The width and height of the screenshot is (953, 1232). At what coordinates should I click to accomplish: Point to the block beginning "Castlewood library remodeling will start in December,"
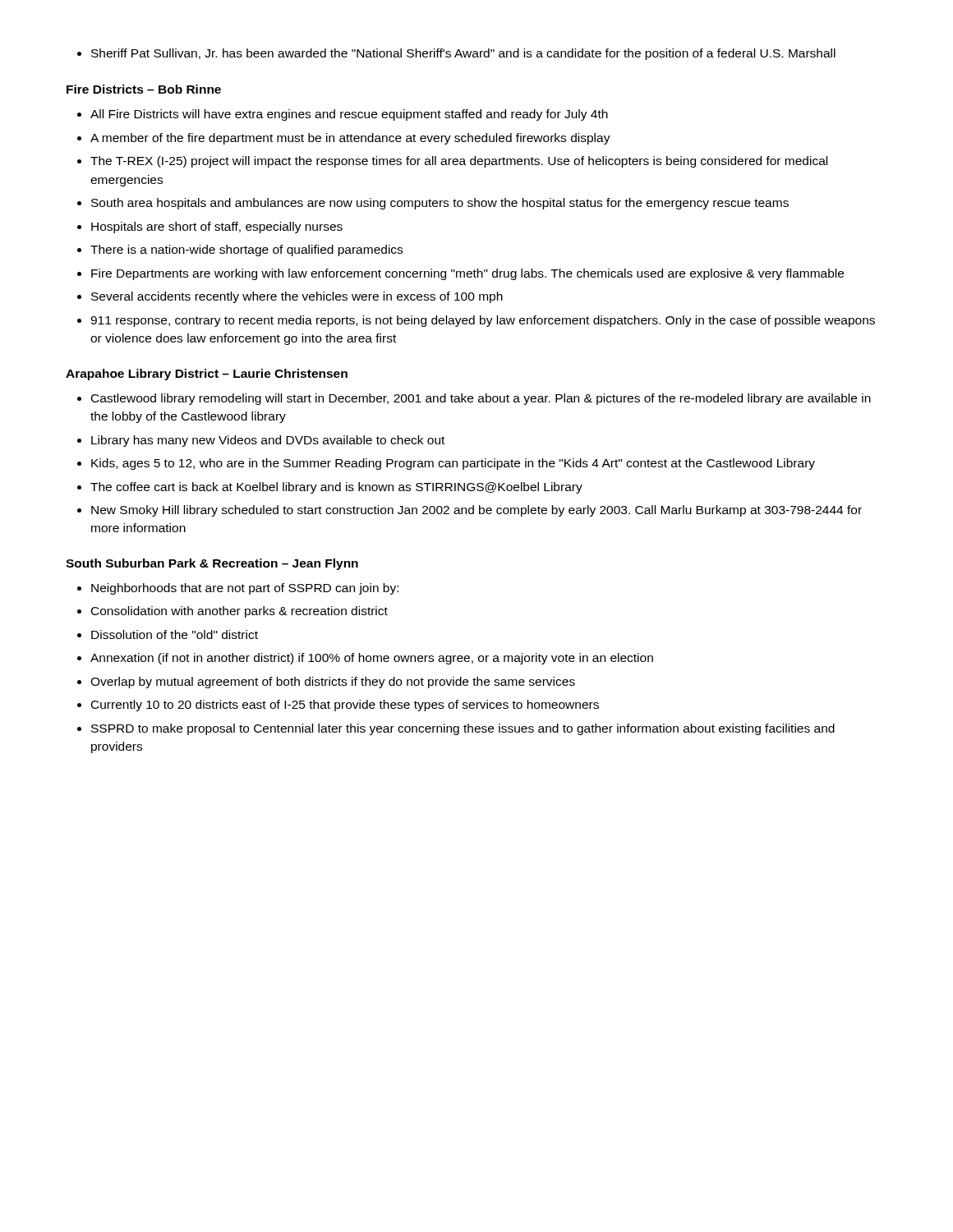point(476,463)
